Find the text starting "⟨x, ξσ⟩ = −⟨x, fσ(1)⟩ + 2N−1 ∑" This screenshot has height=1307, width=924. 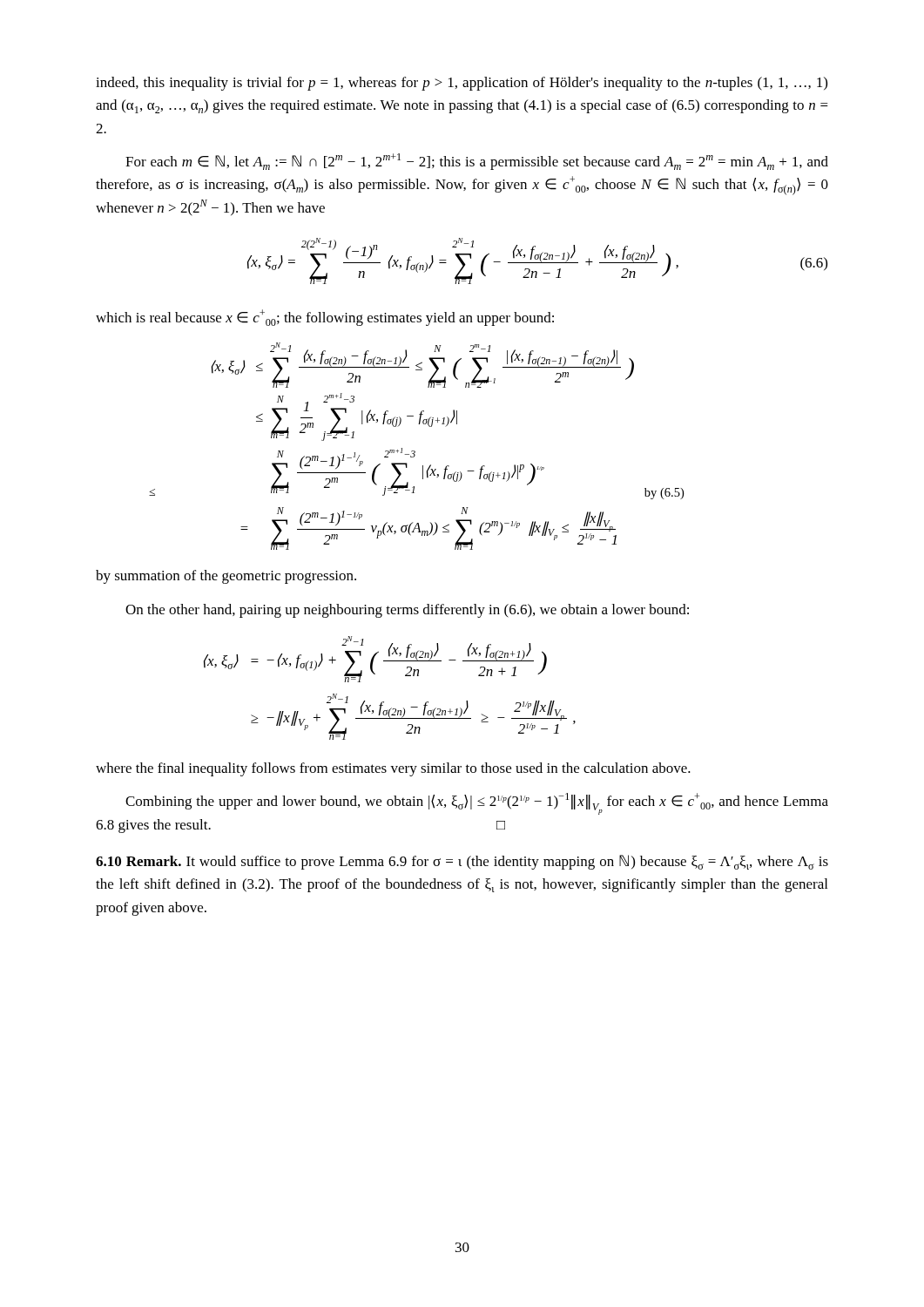(x=389, y=691)
